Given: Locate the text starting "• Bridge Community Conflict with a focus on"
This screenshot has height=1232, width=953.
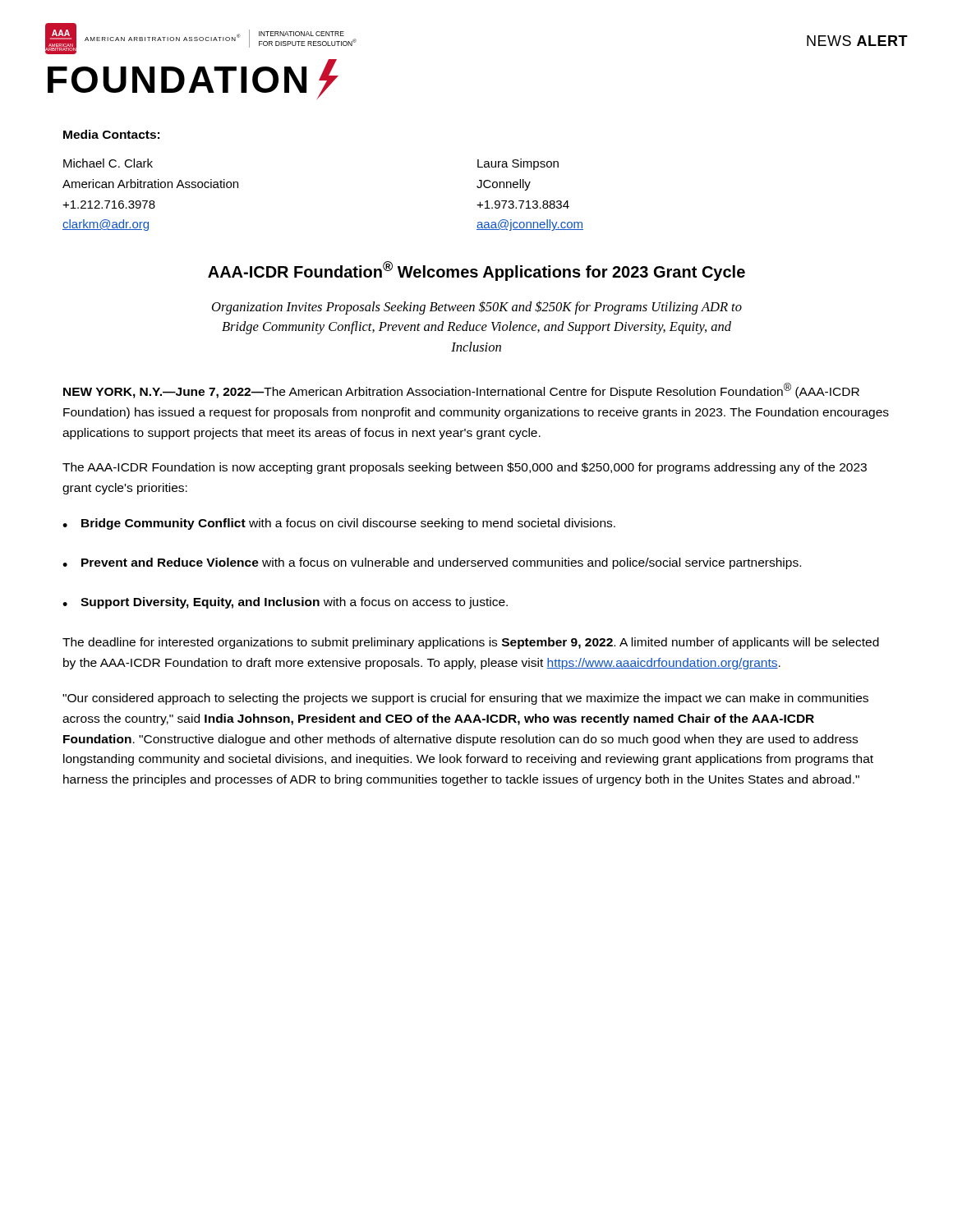Looking at the screenshot, I should (x=476, y=526).
